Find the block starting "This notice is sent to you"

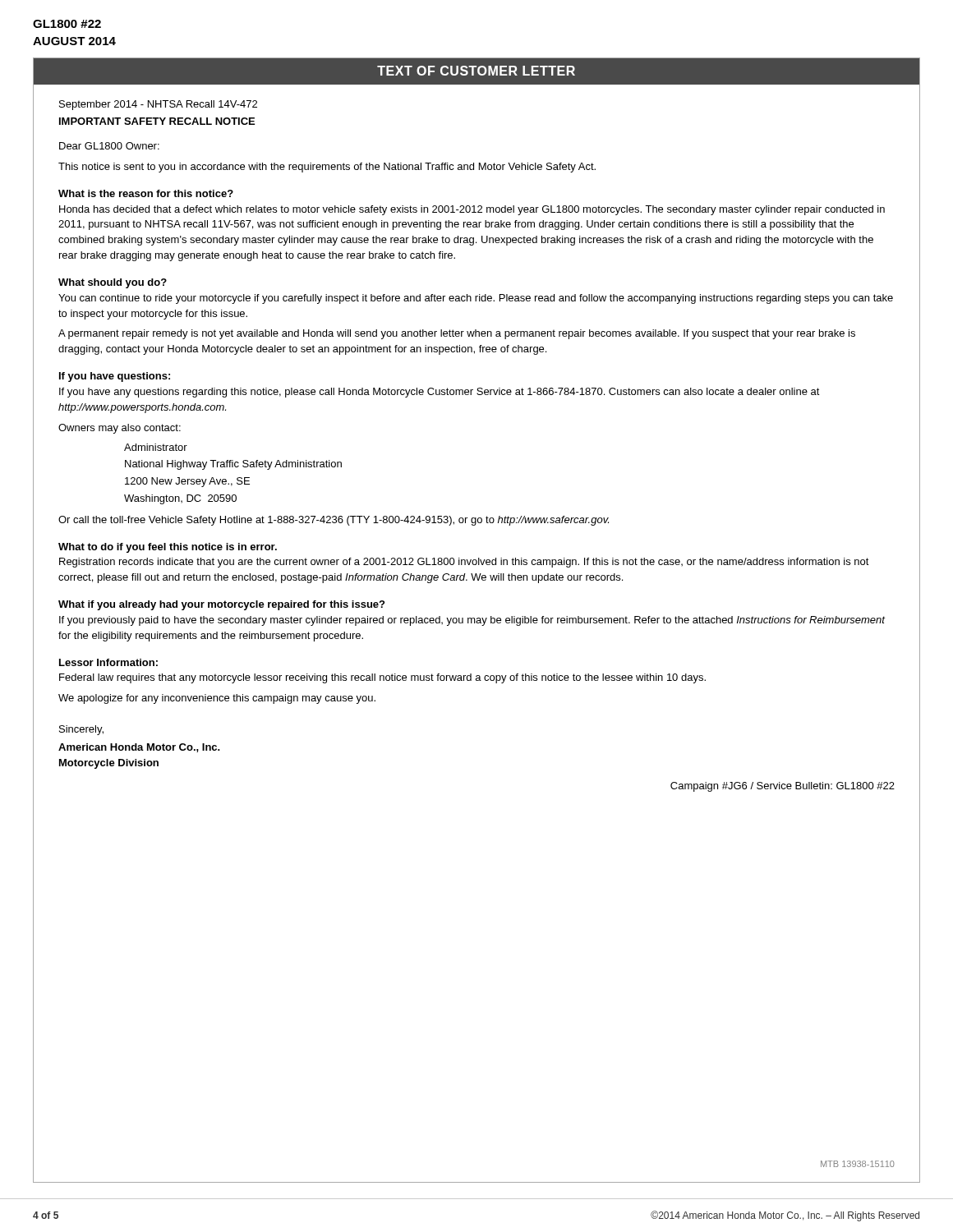(327, 166)
